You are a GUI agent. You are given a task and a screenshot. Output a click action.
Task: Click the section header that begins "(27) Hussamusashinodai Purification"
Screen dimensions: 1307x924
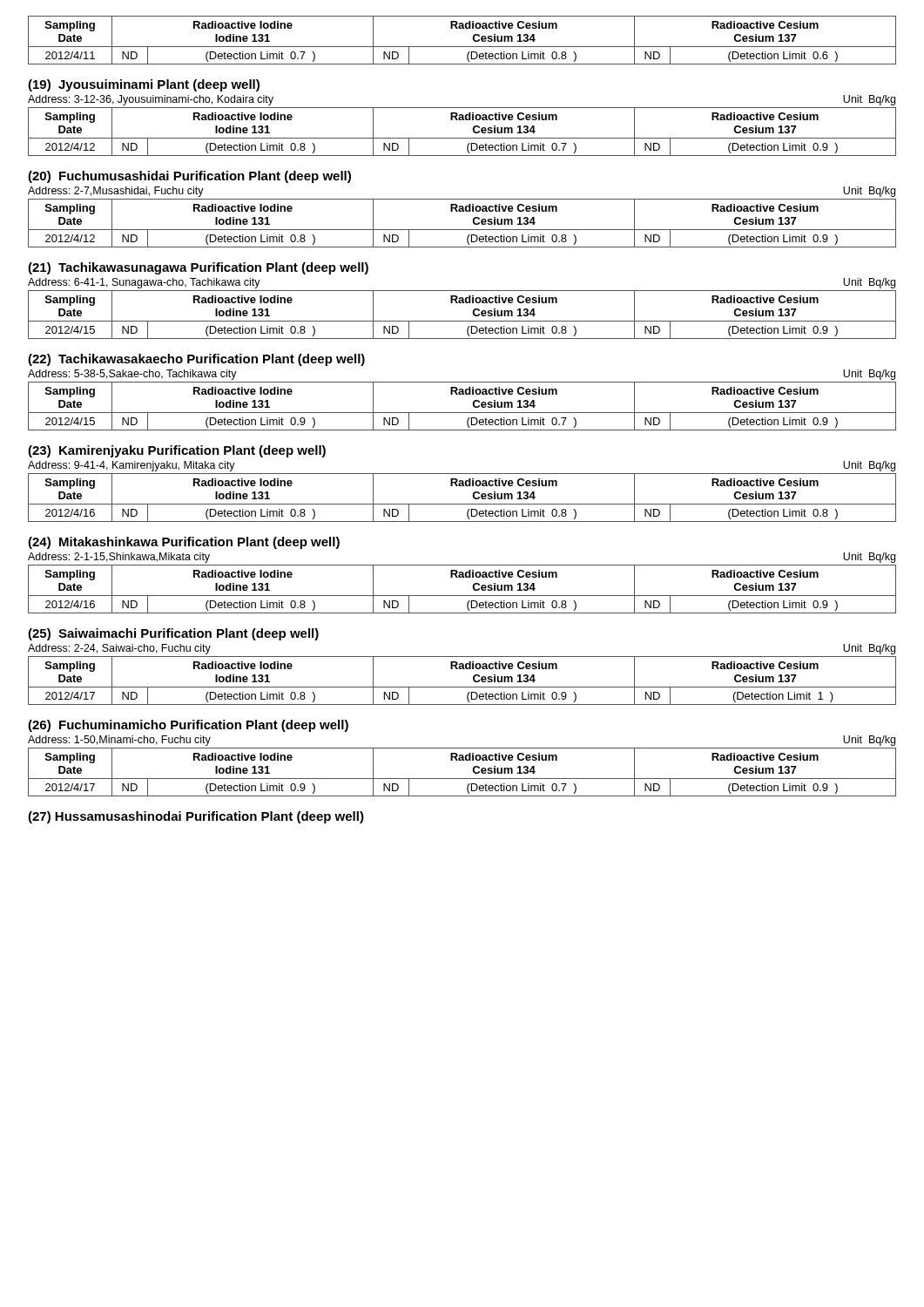196,816
